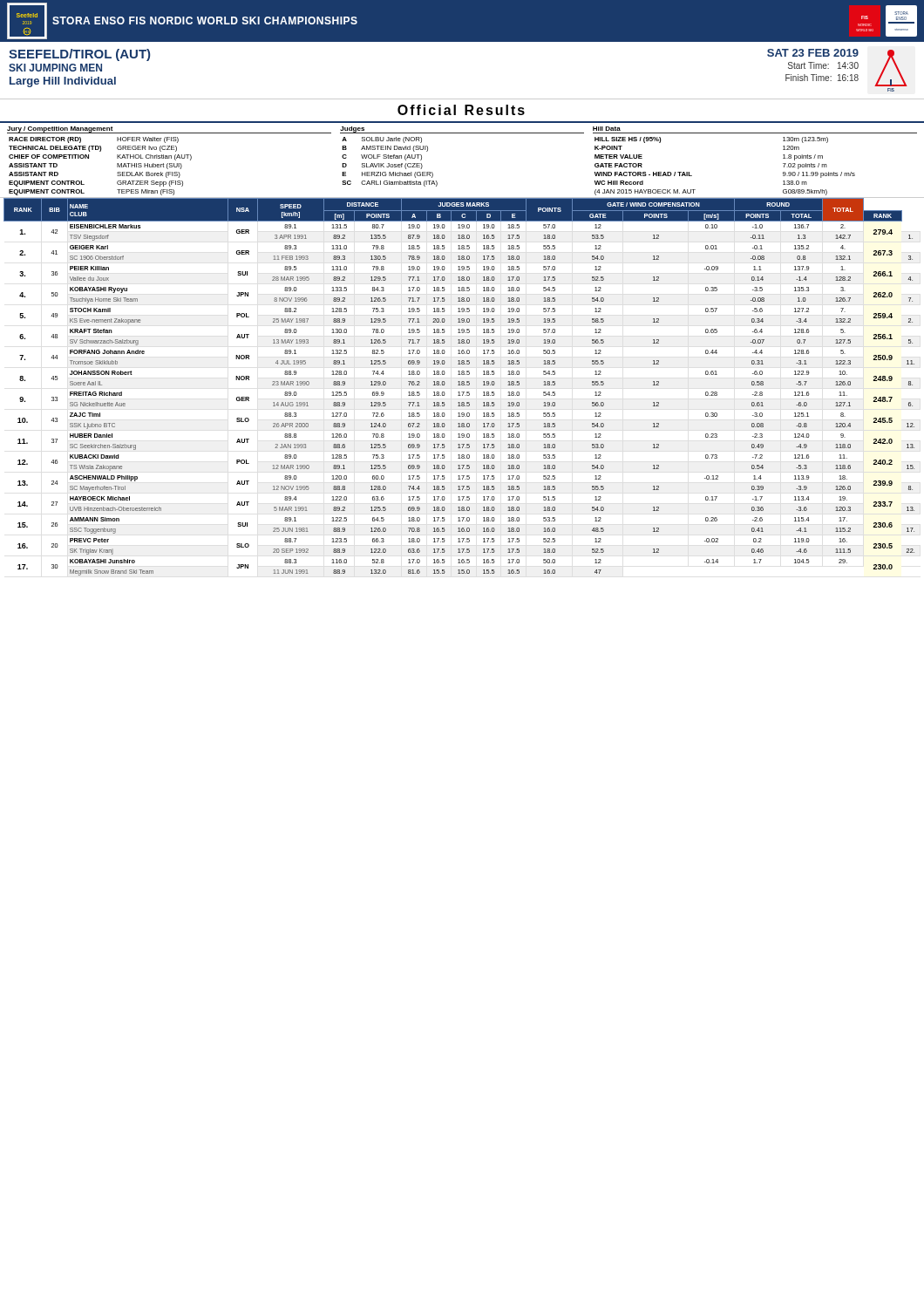Select the title
The image size is (924, 1308).
[80, 67]
